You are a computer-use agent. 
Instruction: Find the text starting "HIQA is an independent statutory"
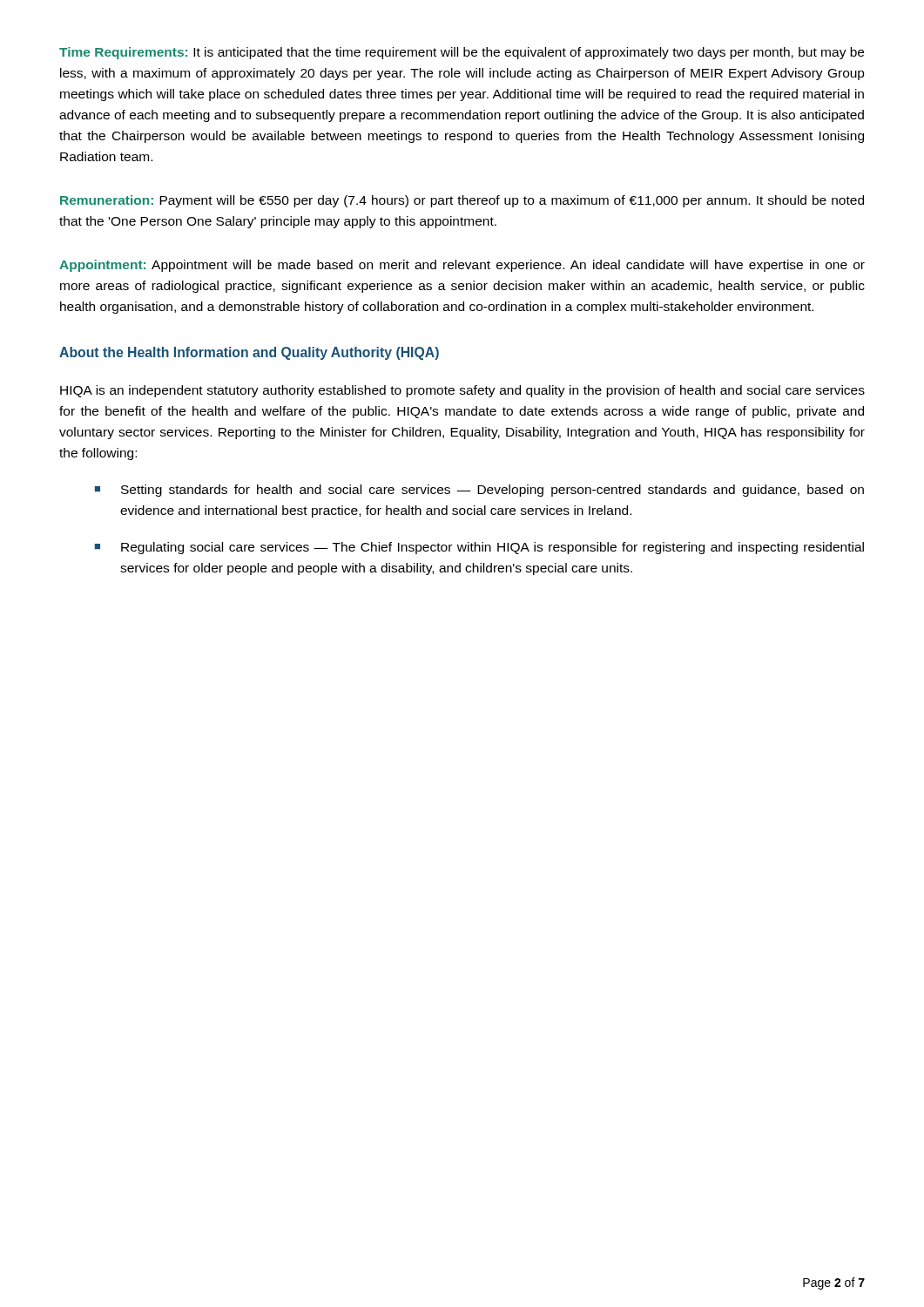click(x=462, y=422)
